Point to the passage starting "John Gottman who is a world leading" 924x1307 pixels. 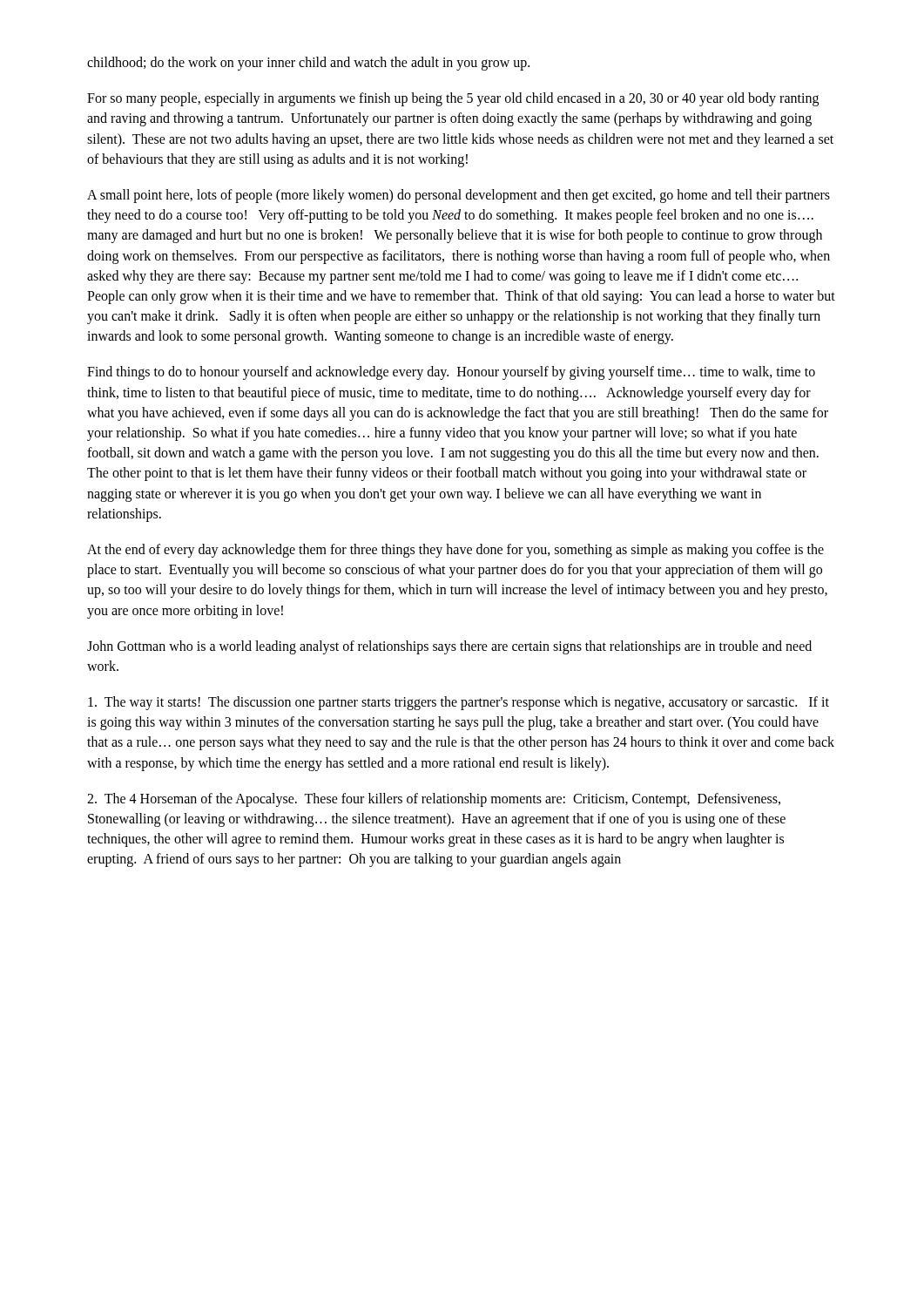(449, 656)
